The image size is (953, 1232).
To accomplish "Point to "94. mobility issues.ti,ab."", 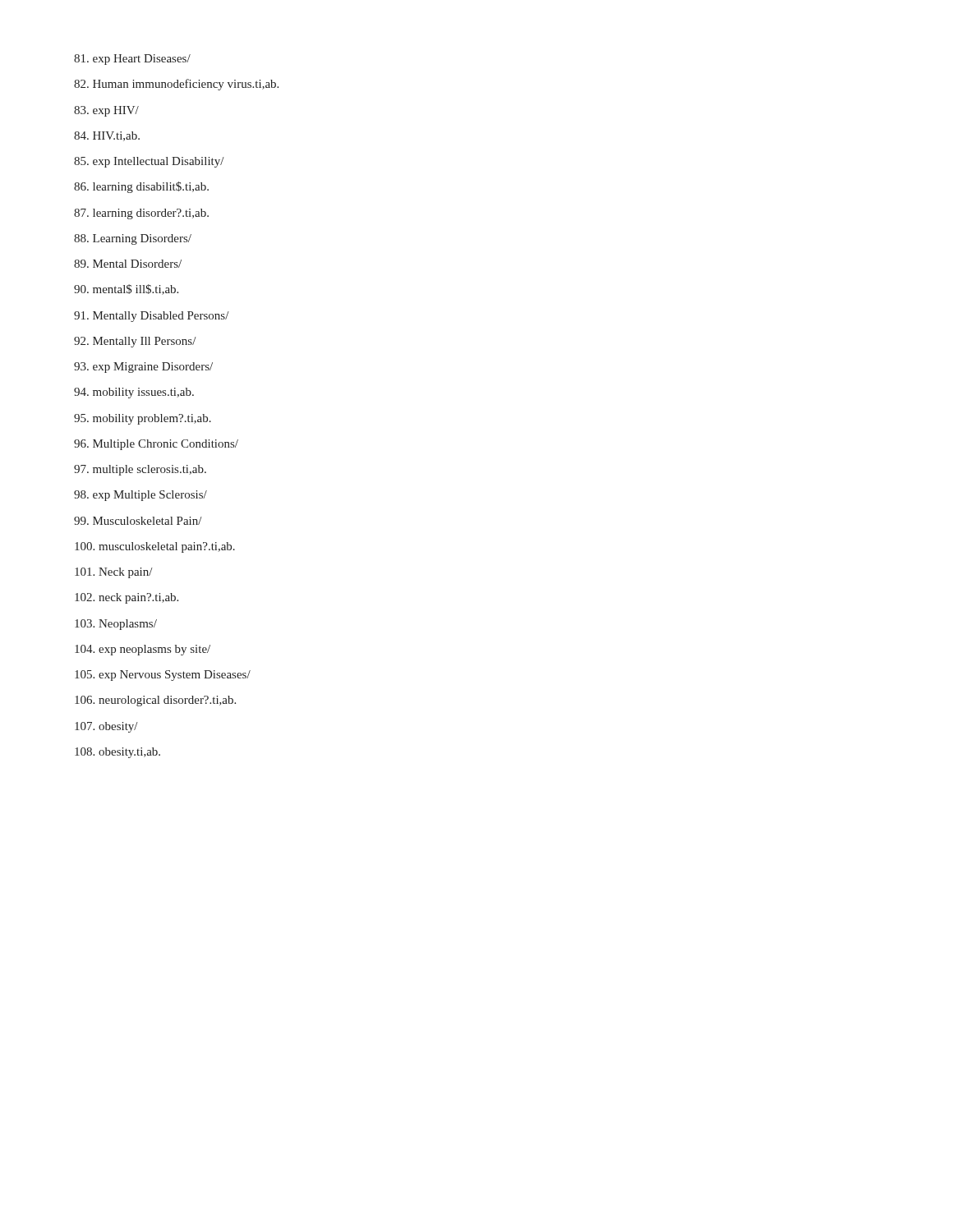I will pyautogui.click(x=134, y=392).
